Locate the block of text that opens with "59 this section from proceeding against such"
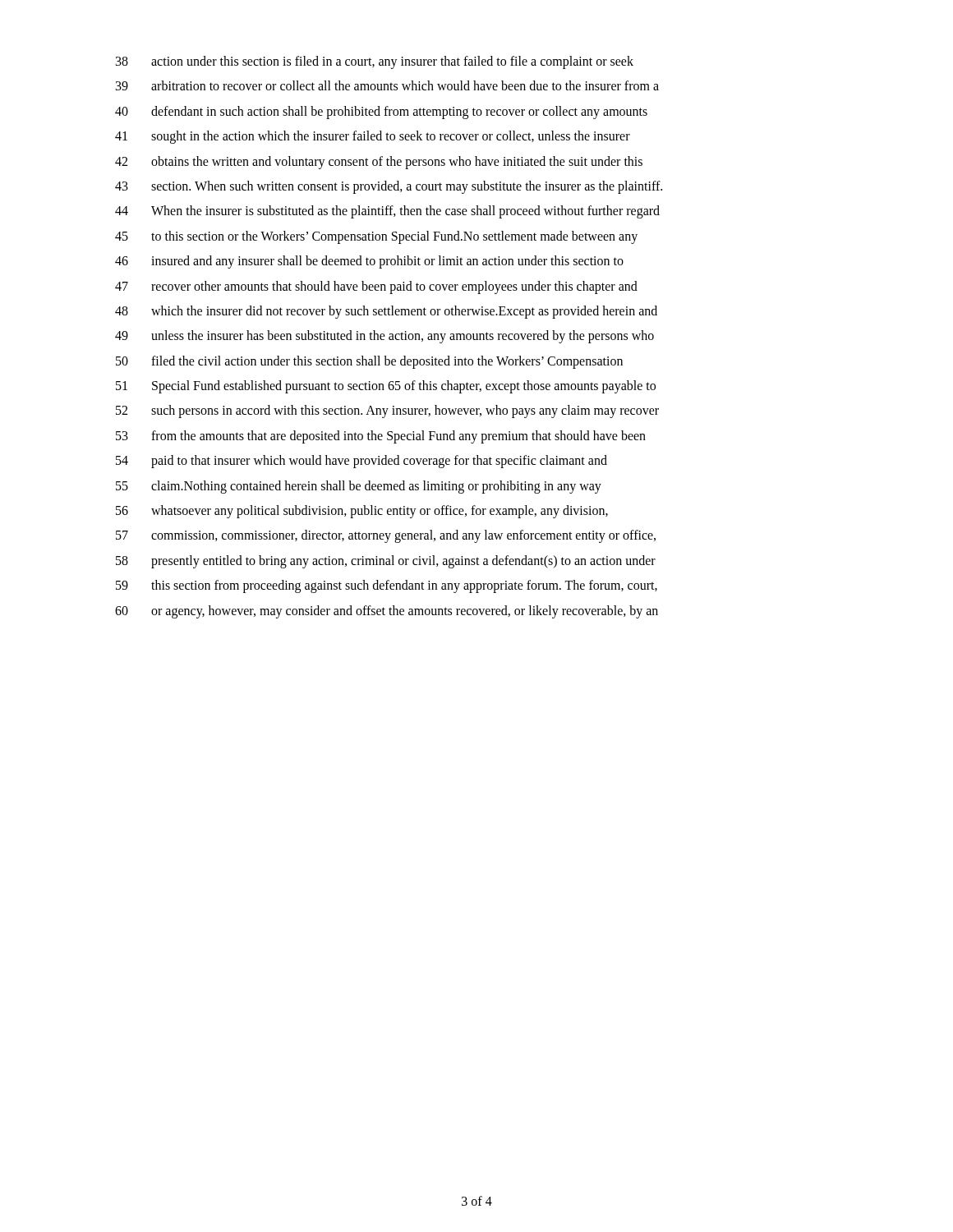 tap(493, 586)
